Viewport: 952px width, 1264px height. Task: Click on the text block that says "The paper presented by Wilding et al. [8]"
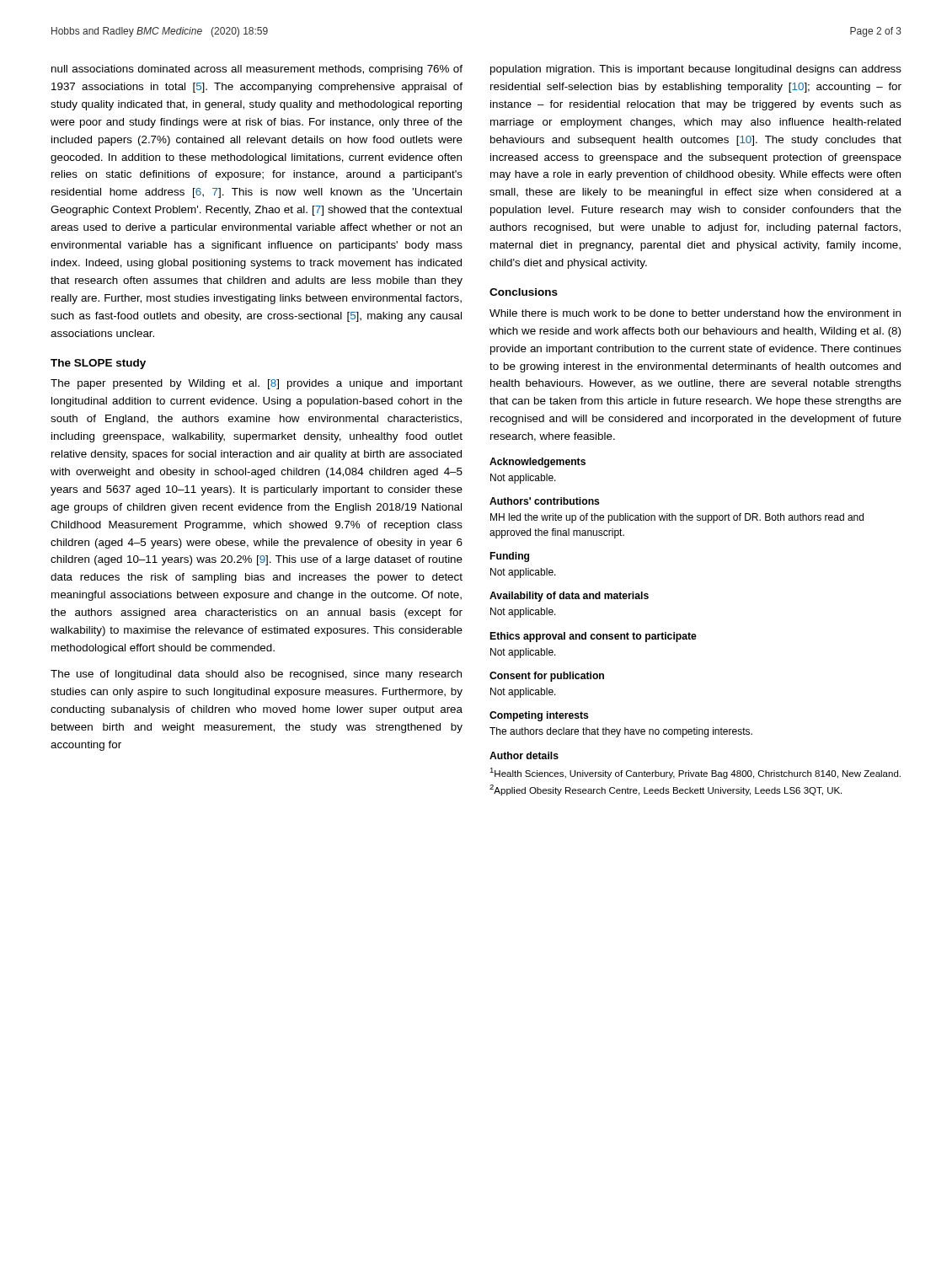(x=257, y=515)
